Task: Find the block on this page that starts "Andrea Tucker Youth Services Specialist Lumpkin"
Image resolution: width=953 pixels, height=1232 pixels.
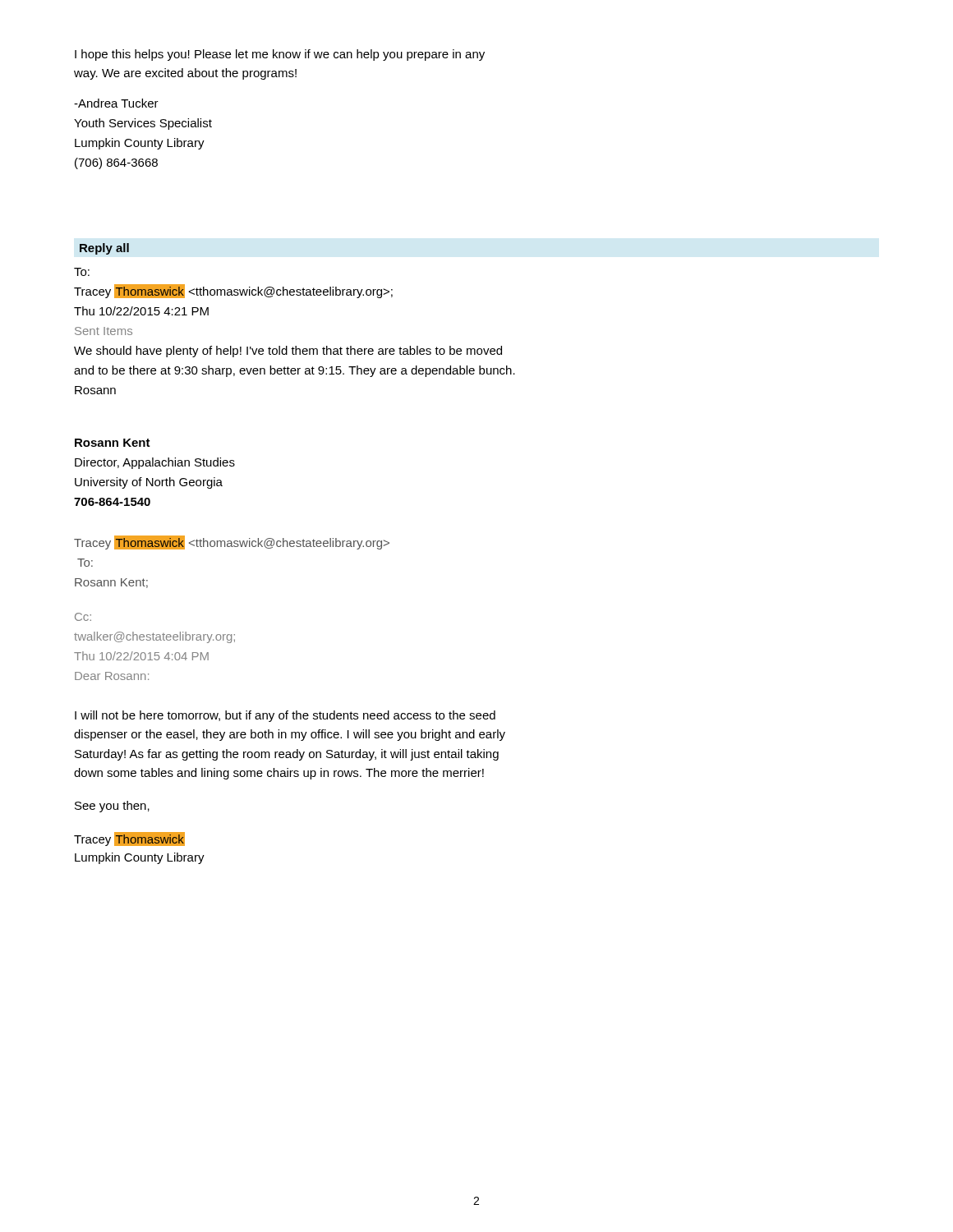Action: click(143, 133)
